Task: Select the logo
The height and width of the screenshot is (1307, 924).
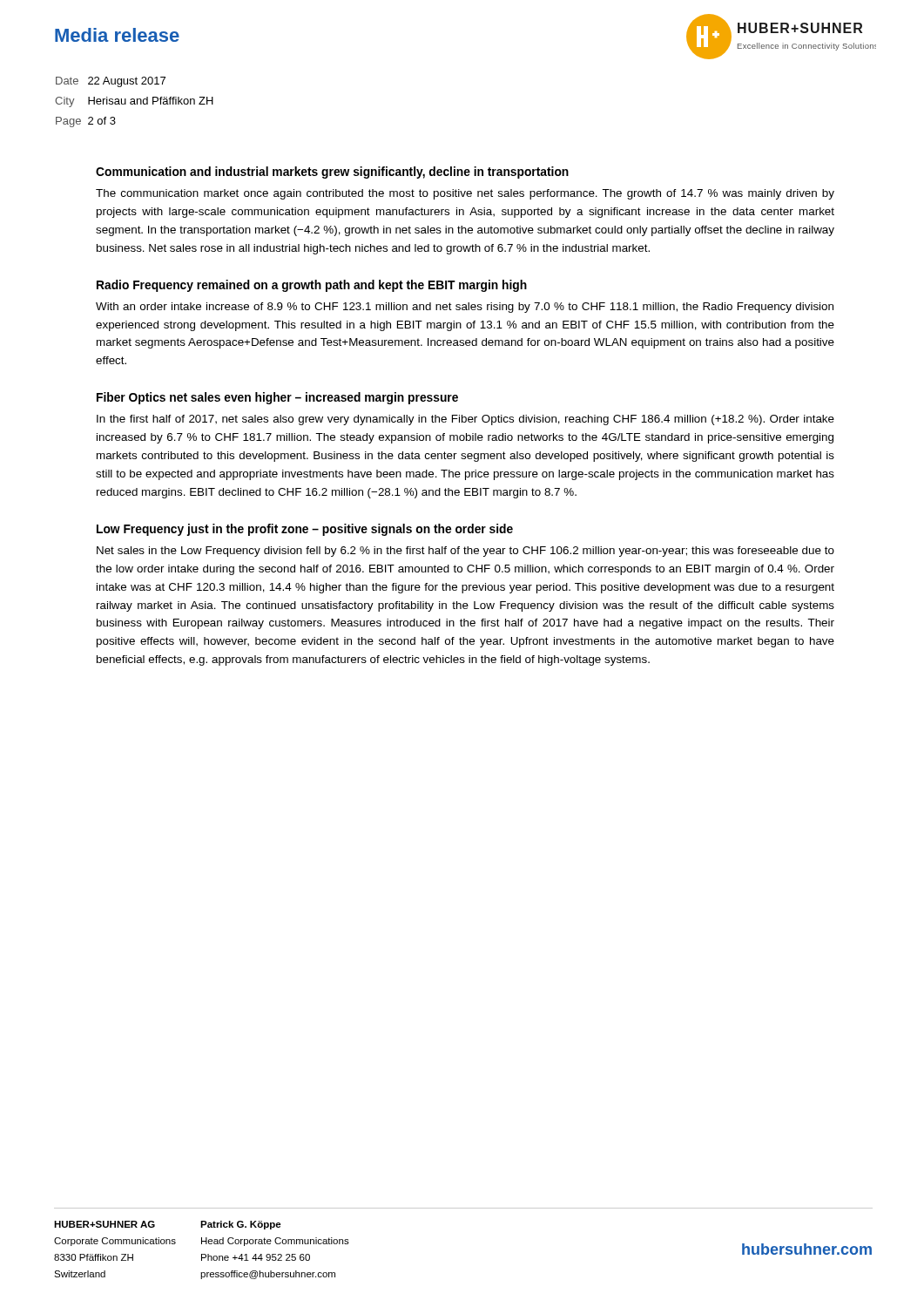Action: click(780, 40)
